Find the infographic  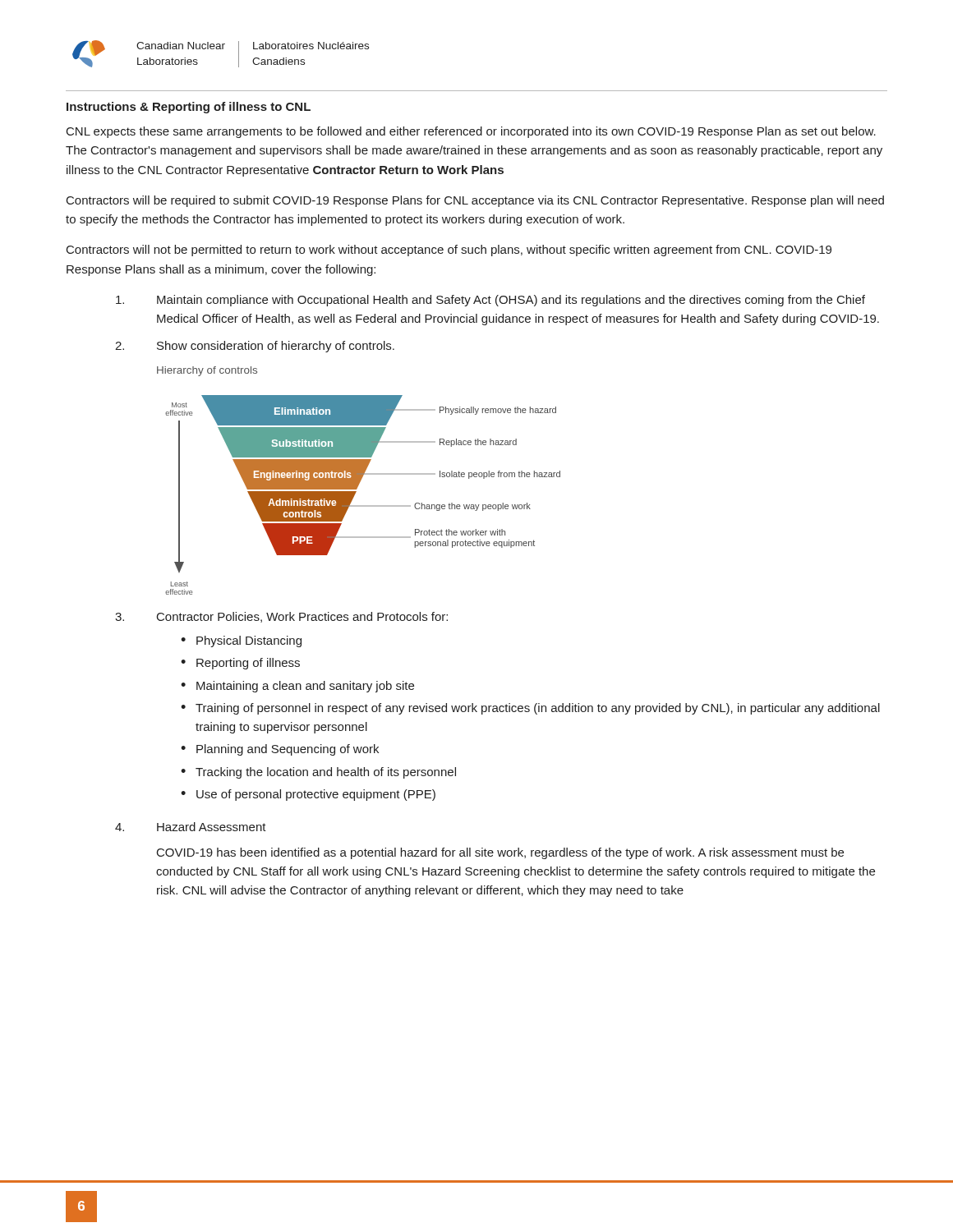pyautogui.click(x=522, y=481)
